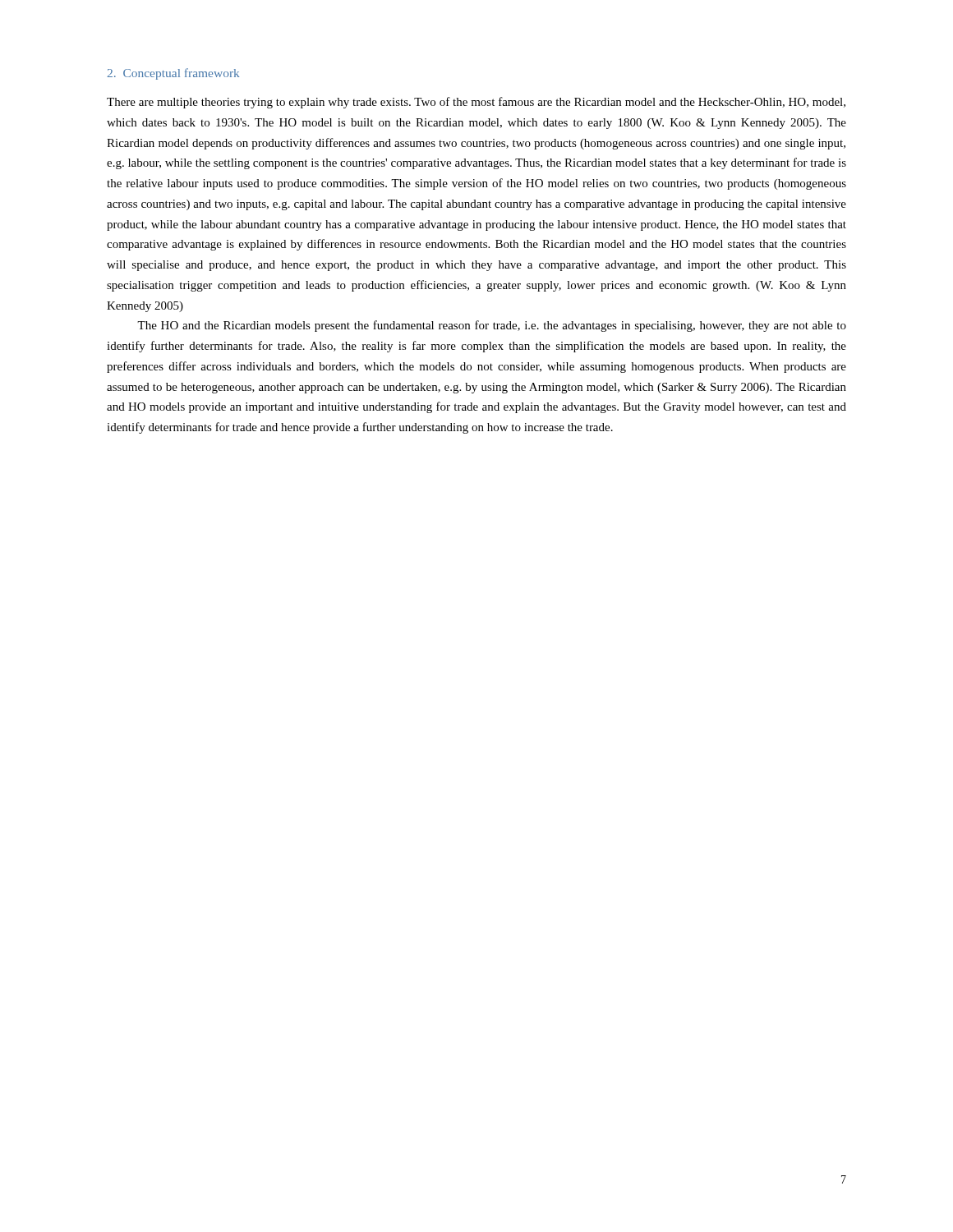This screenshot has width=953, height=1232.
Task: Navigate to the region starting "The HO and the Ricardian models present the"
Action: click(x=476, y=377)
